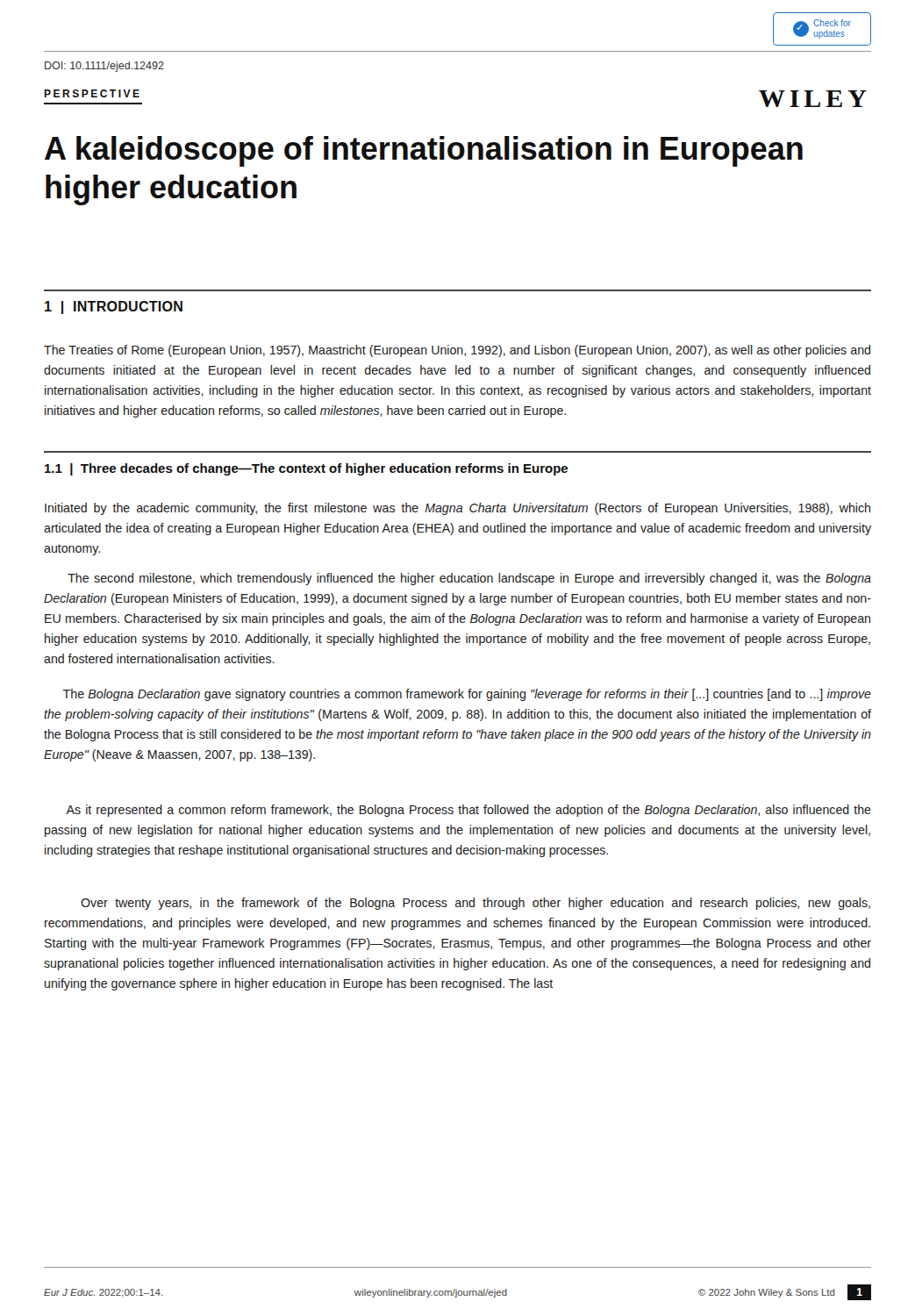Point to the title beginning "A kaleidoscope of"

point(424,168)
